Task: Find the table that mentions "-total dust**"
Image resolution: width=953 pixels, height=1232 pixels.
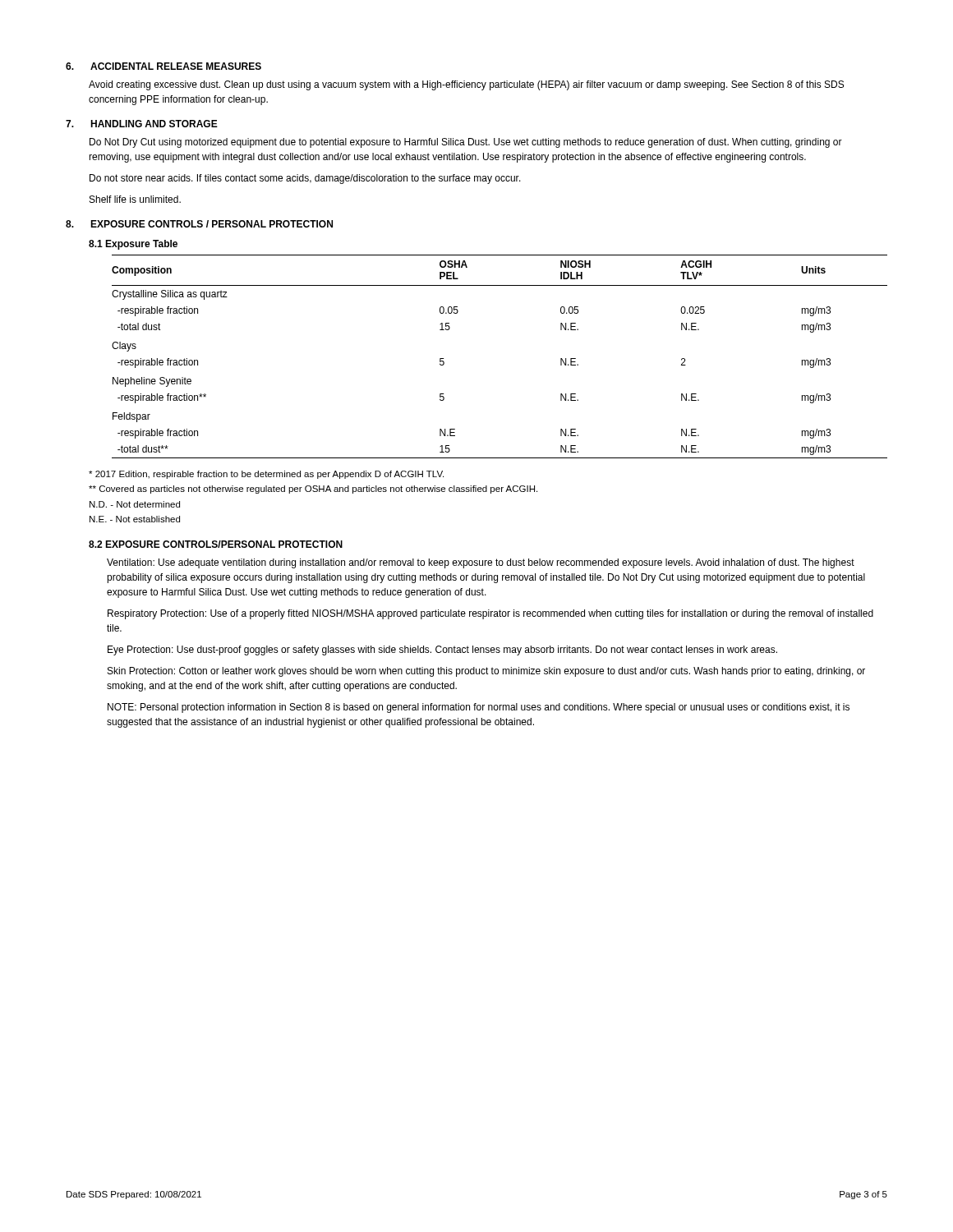Action: 488,356
